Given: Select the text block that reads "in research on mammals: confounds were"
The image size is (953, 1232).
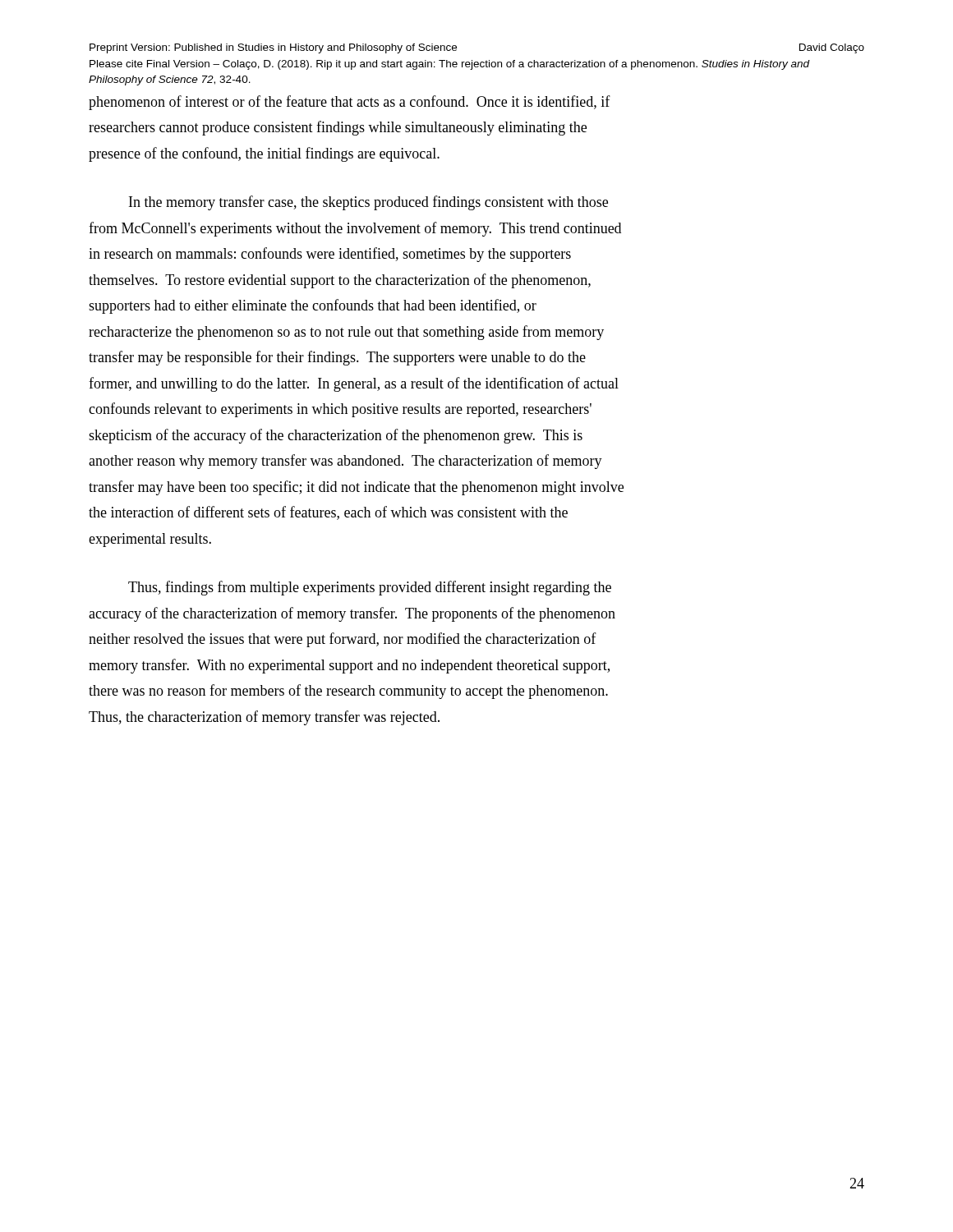Looking at the screenshot, I should click(330, 254).
